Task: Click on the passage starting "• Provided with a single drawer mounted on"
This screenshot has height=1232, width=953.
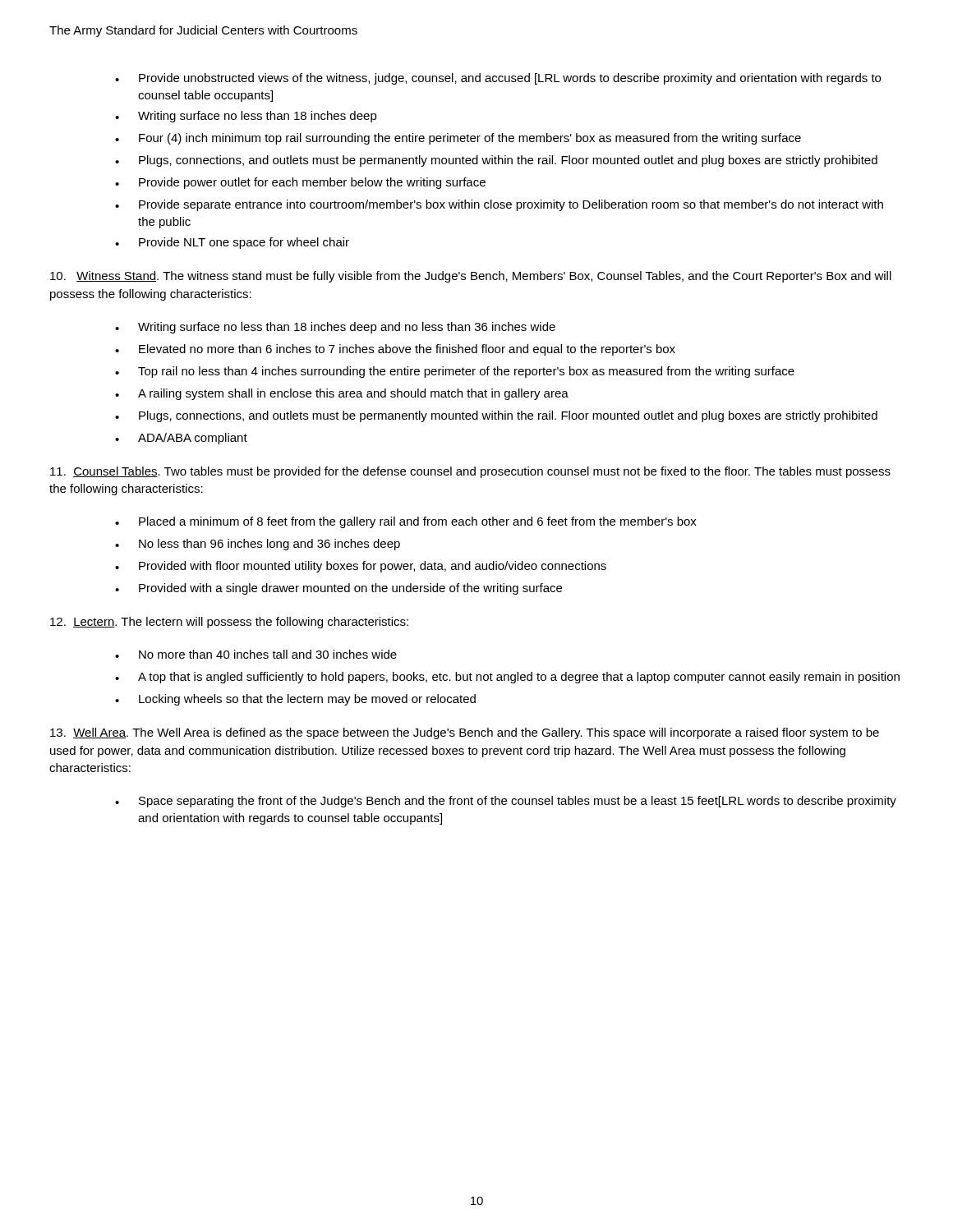Action: [x=339, y=588]
